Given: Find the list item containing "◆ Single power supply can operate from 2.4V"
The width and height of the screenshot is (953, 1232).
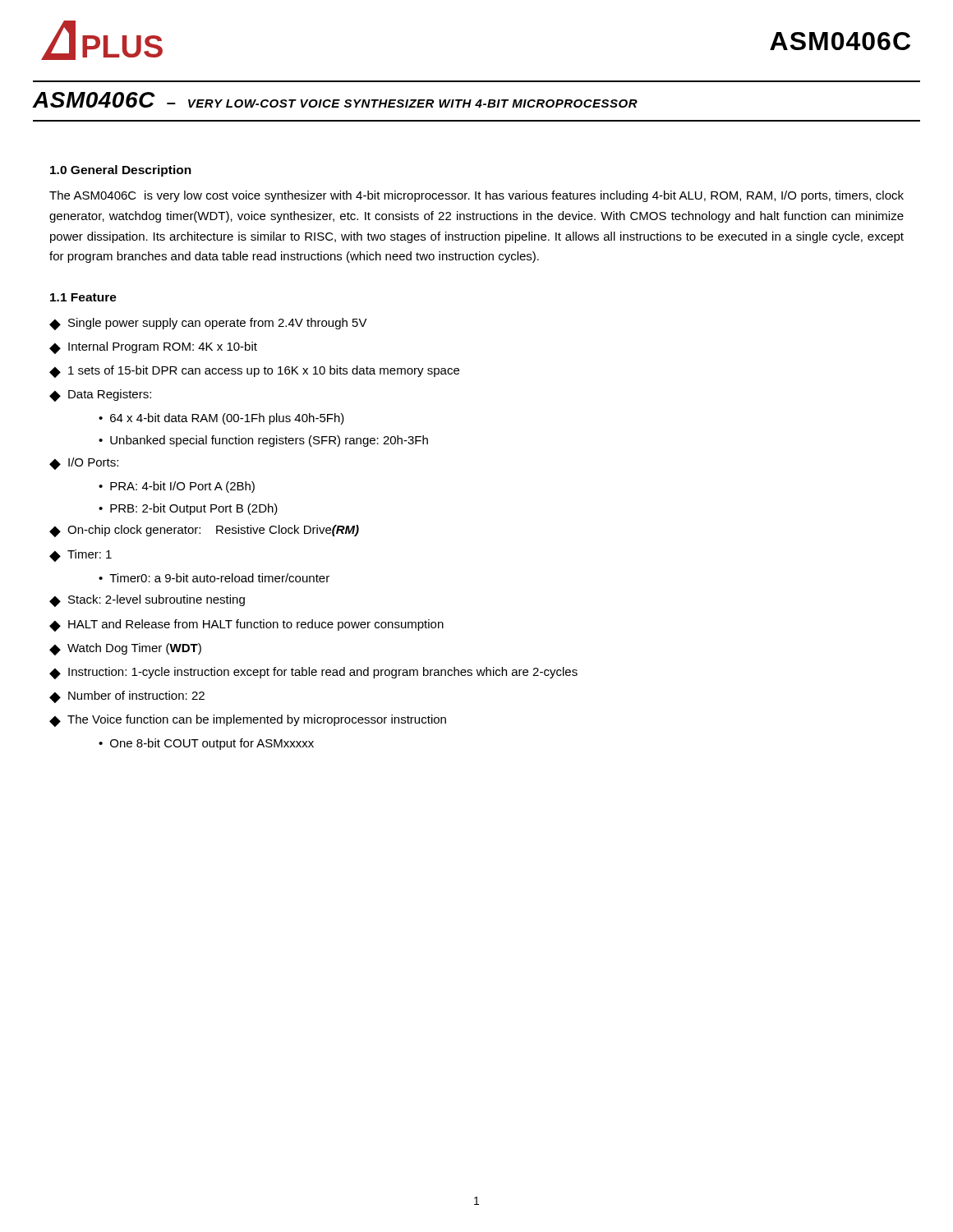Looking at the screenshot, I should tap(208, 324).
